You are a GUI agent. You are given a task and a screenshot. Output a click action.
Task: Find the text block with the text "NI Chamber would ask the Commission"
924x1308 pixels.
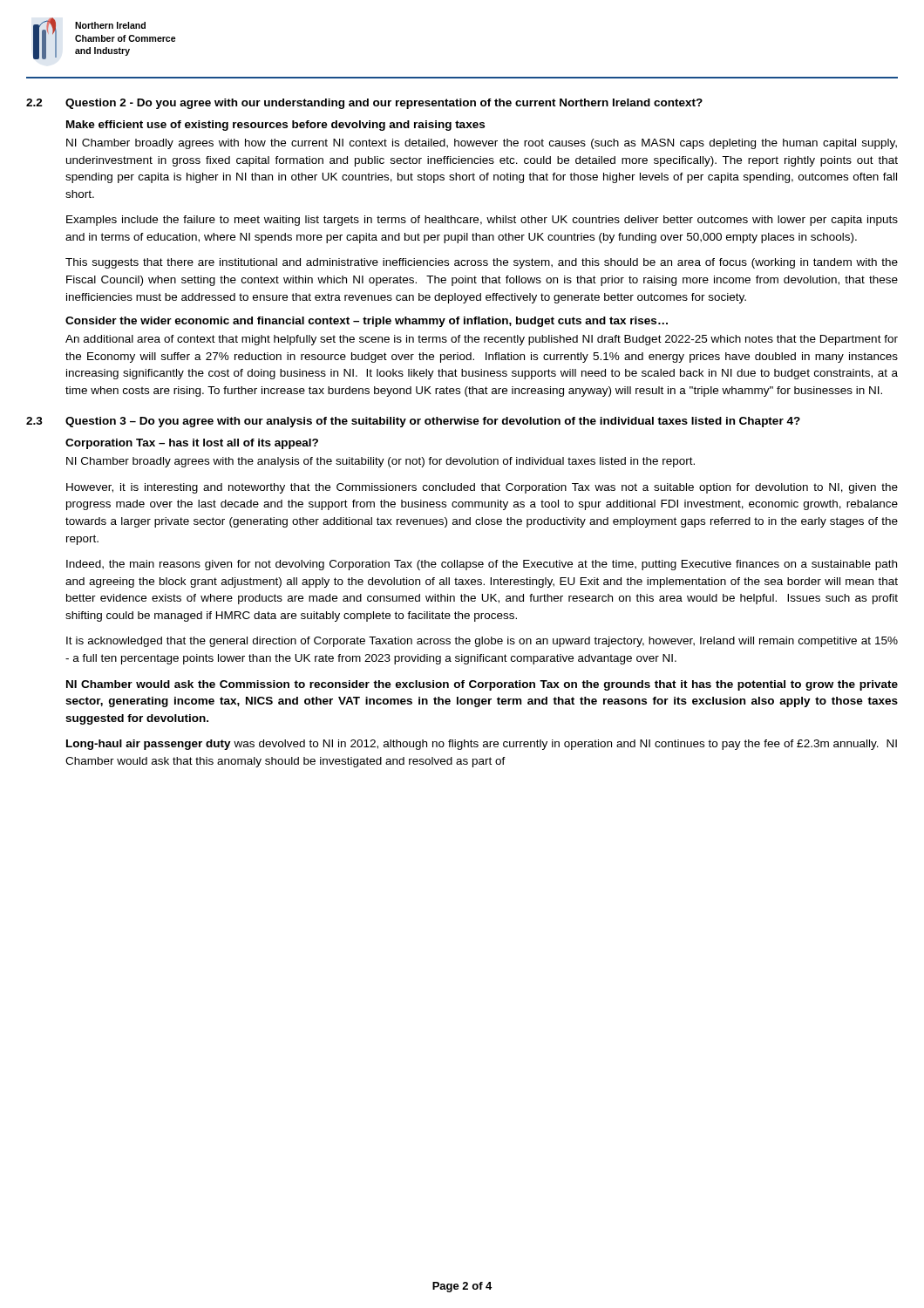pos(482,701)
